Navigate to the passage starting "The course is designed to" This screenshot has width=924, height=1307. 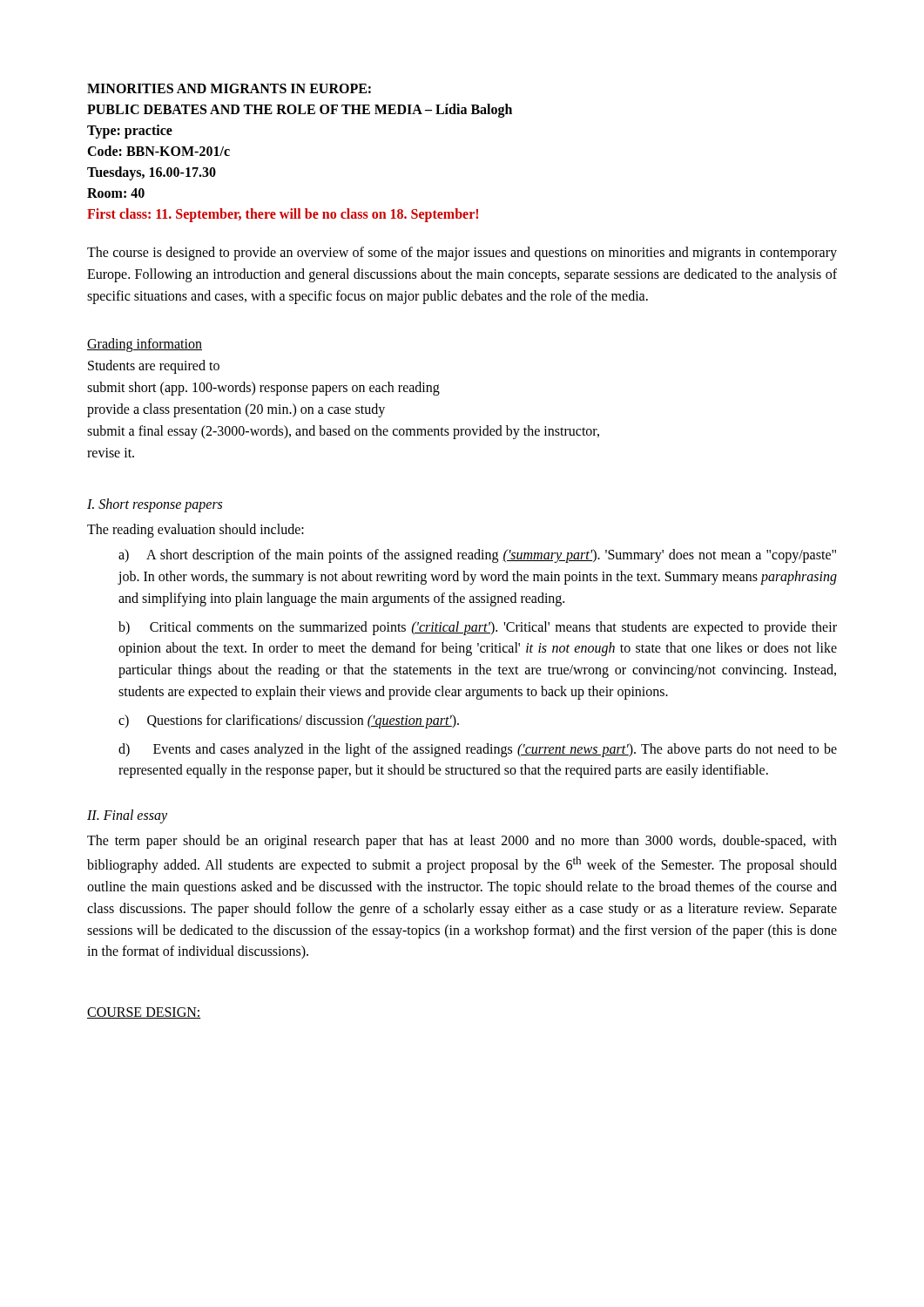coord(462,274)
